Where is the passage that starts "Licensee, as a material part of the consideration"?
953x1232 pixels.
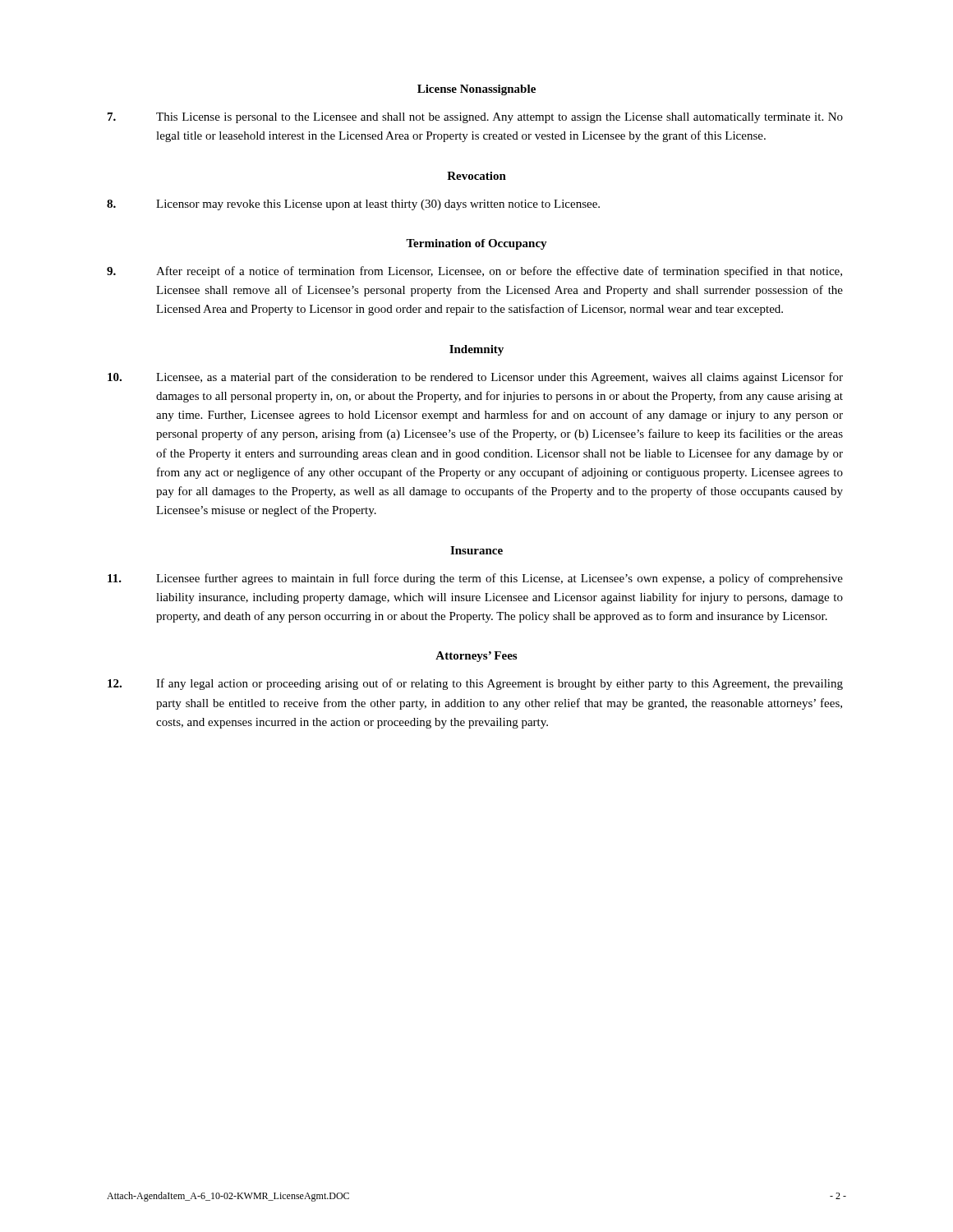click(x=475, y=444)
